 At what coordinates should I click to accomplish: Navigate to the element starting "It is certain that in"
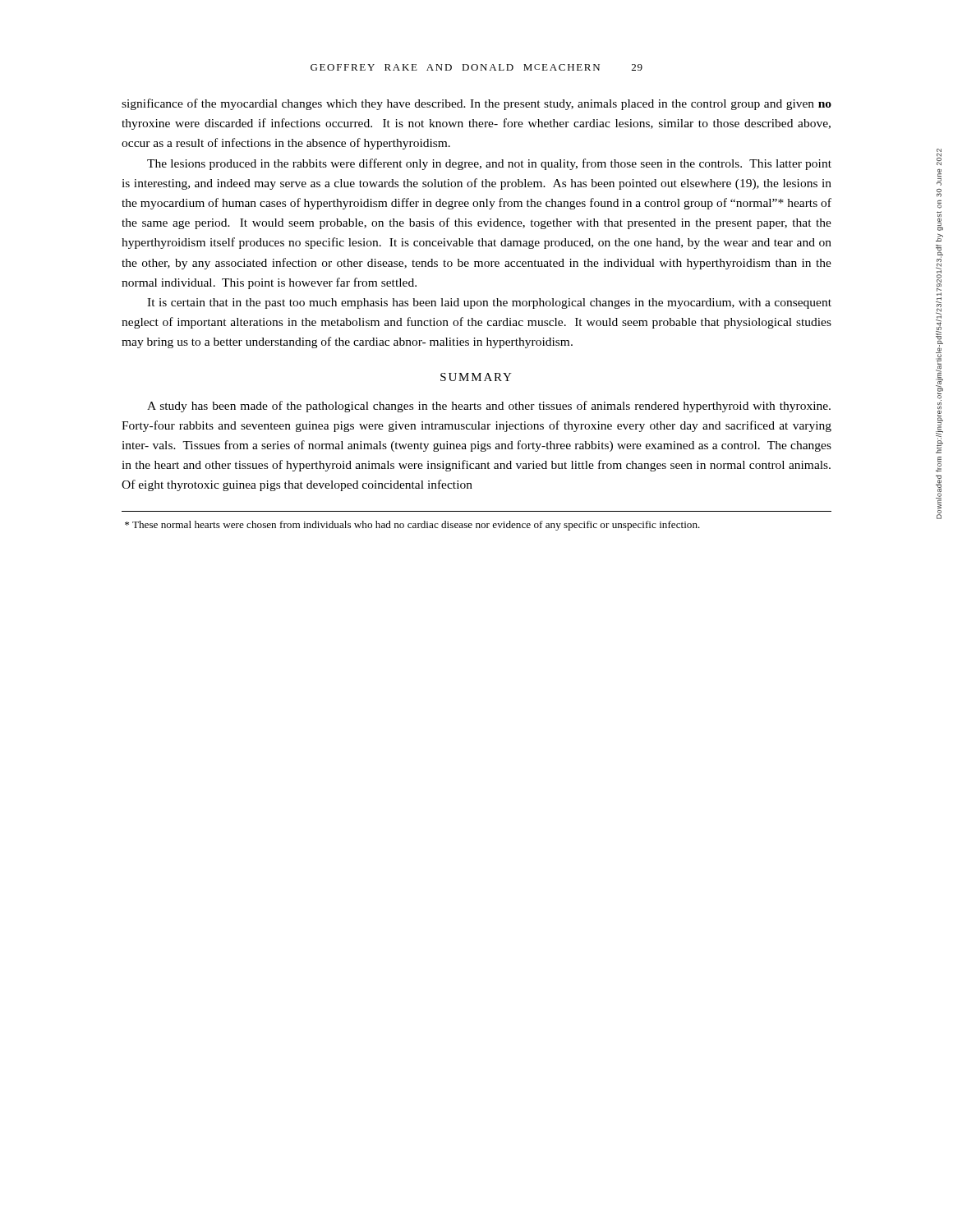[x=476, y=322]
